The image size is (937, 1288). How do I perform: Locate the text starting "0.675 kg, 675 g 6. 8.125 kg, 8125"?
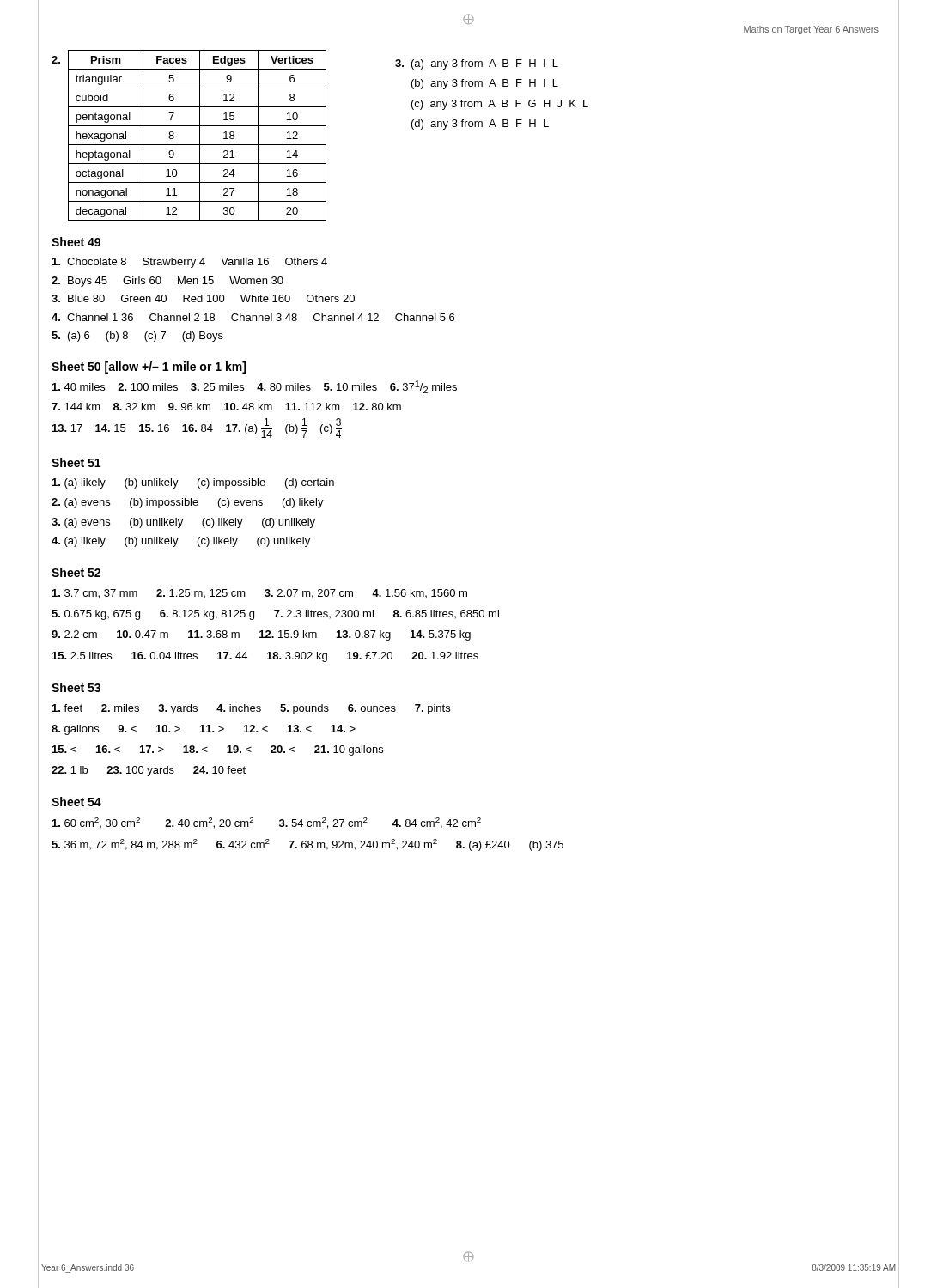pyautogui.click(x=276, y=614)
